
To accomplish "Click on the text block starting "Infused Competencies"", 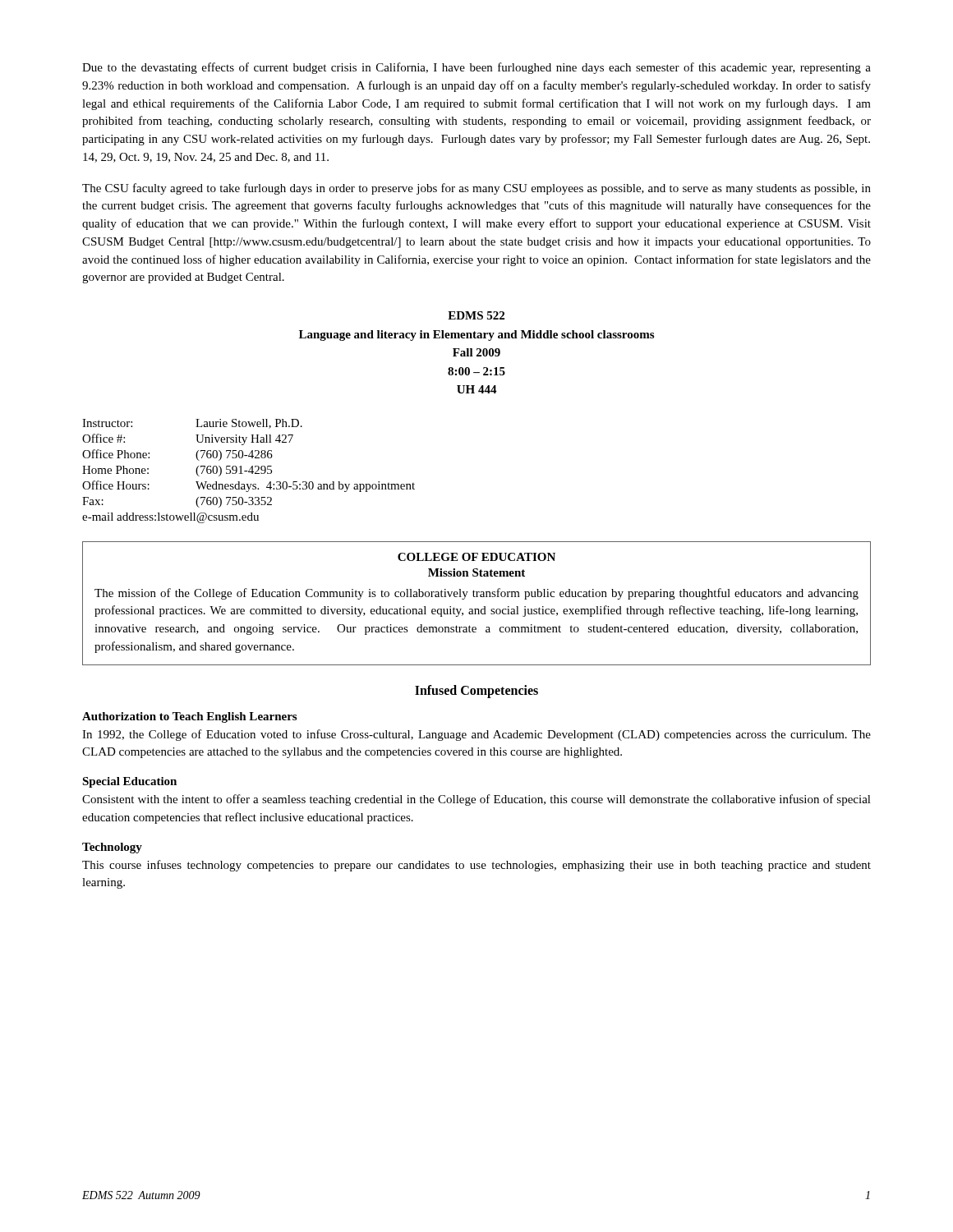I will (476, 690).
